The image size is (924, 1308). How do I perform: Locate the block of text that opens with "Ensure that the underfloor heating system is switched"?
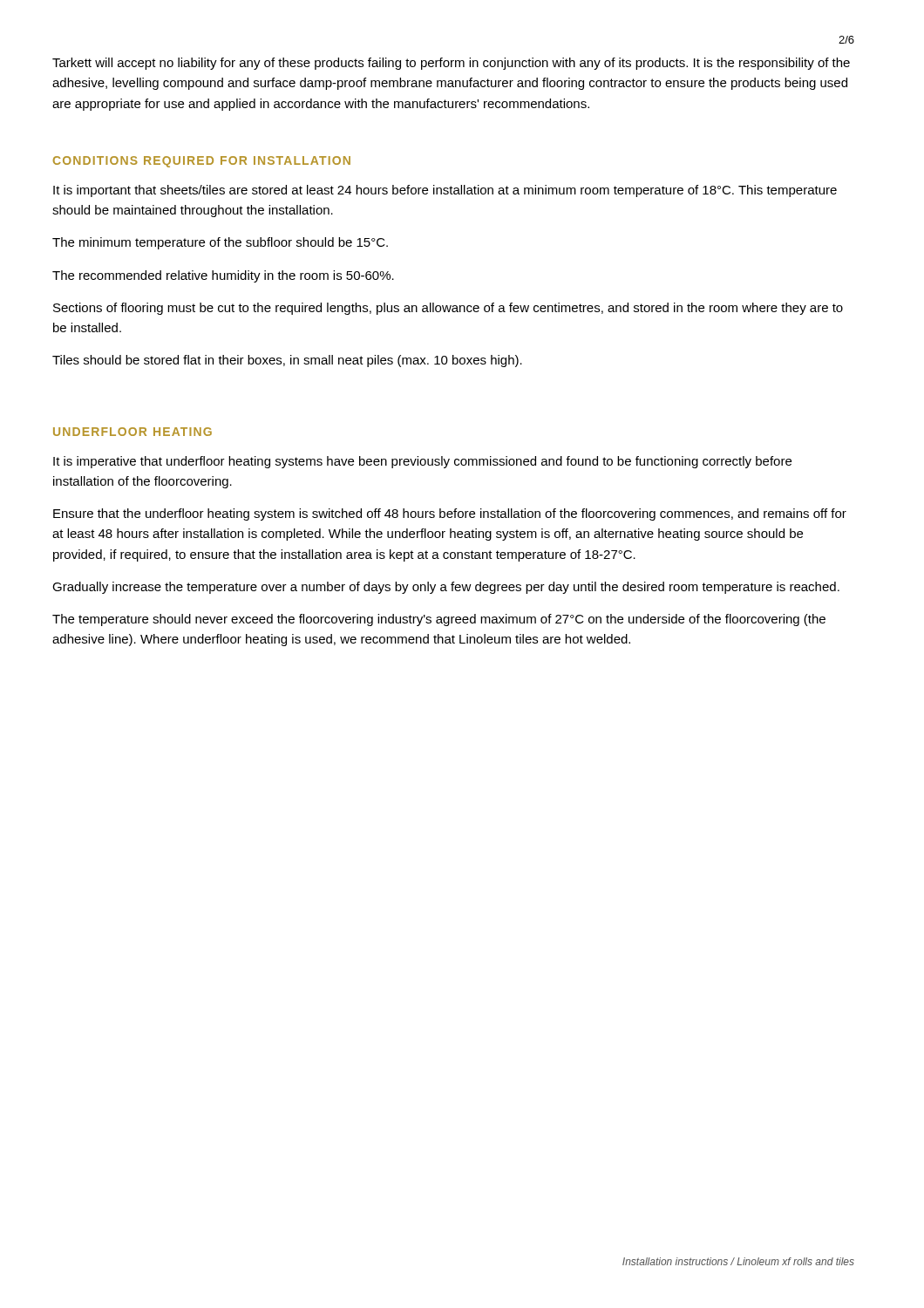[x=449, y=533]
